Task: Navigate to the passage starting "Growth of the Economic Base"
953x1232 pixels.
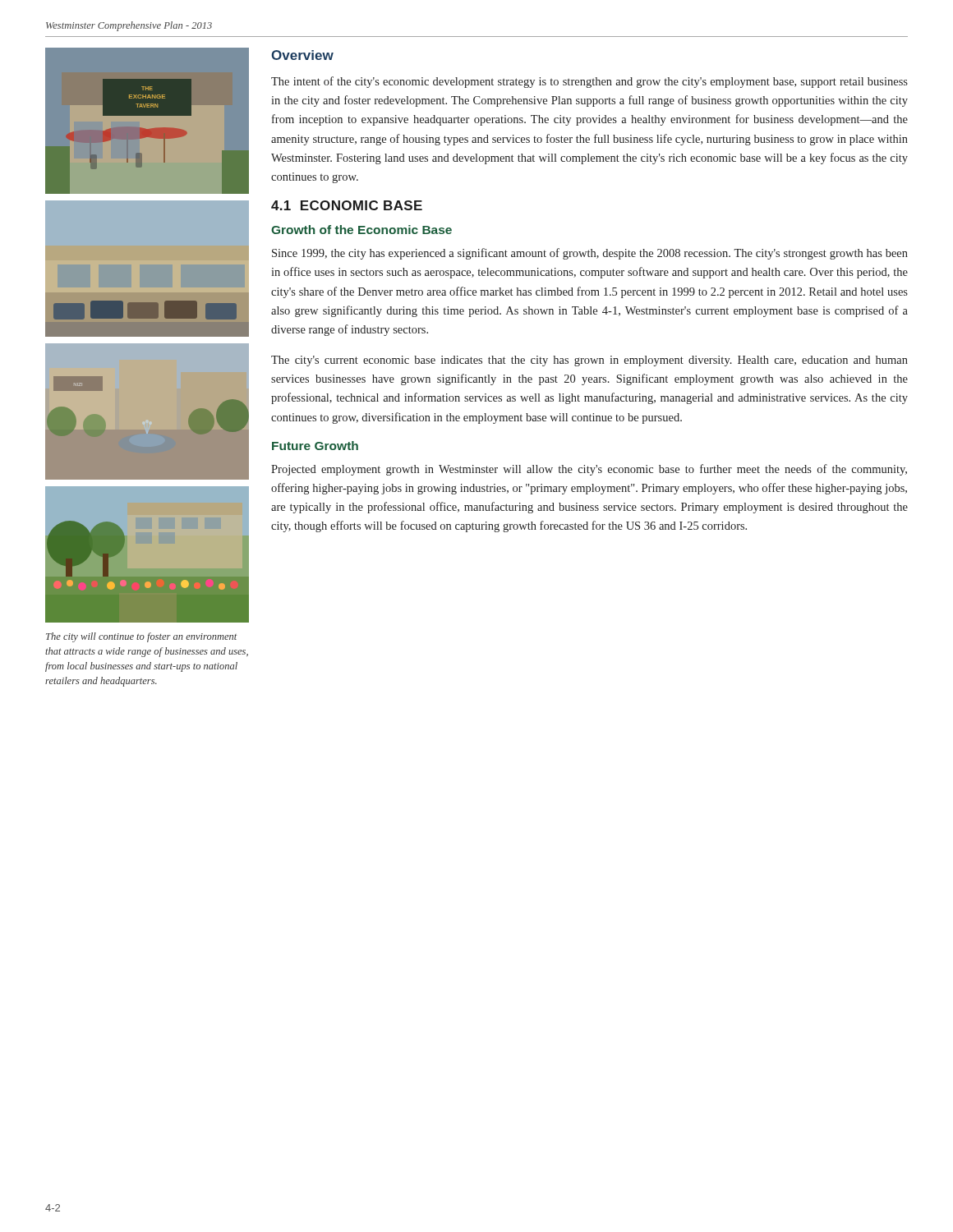Action: tap(362, 230)
